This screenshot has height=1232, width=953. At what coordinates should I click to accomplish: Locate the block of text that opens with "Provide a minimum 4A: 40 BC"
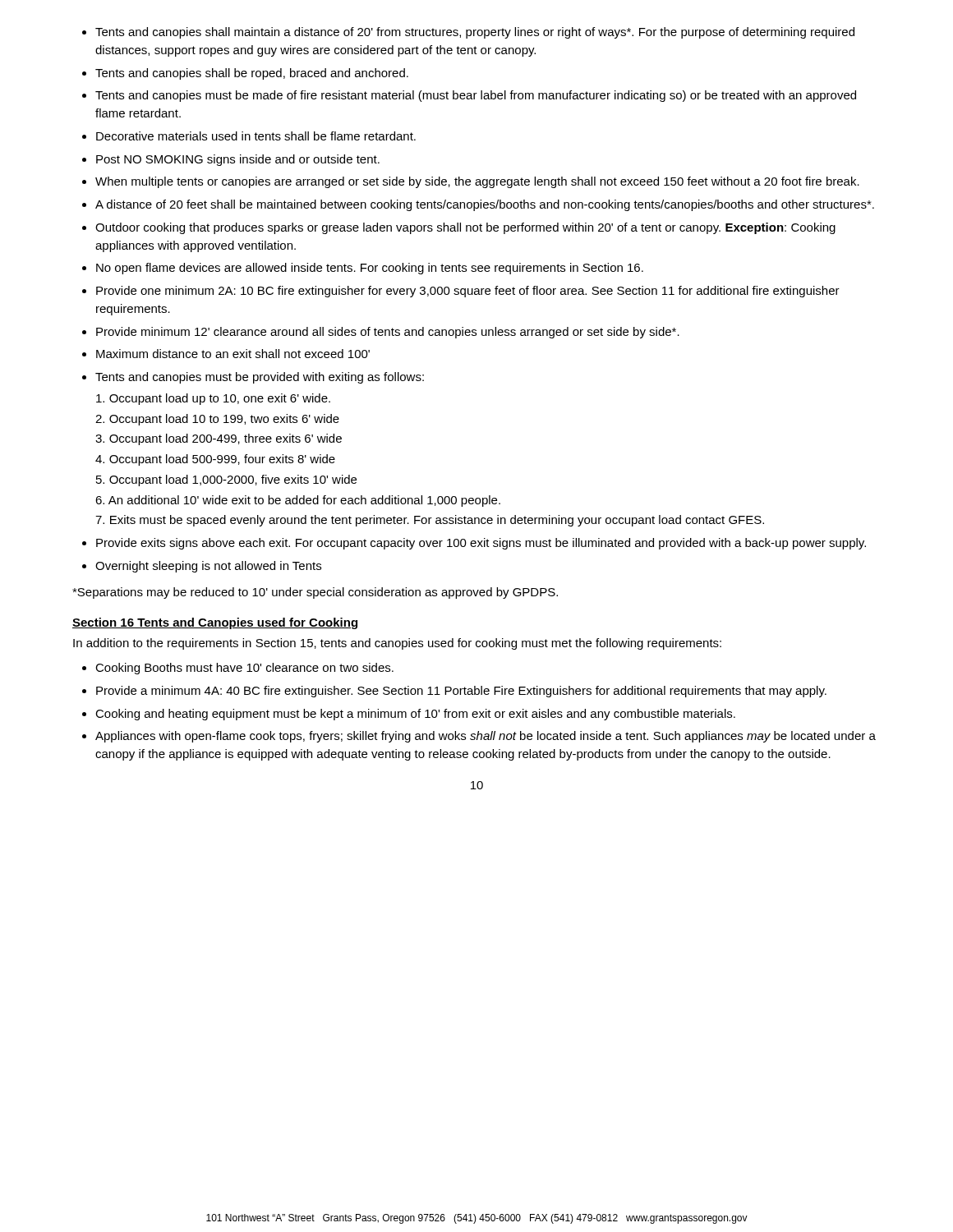click(488, 690)
